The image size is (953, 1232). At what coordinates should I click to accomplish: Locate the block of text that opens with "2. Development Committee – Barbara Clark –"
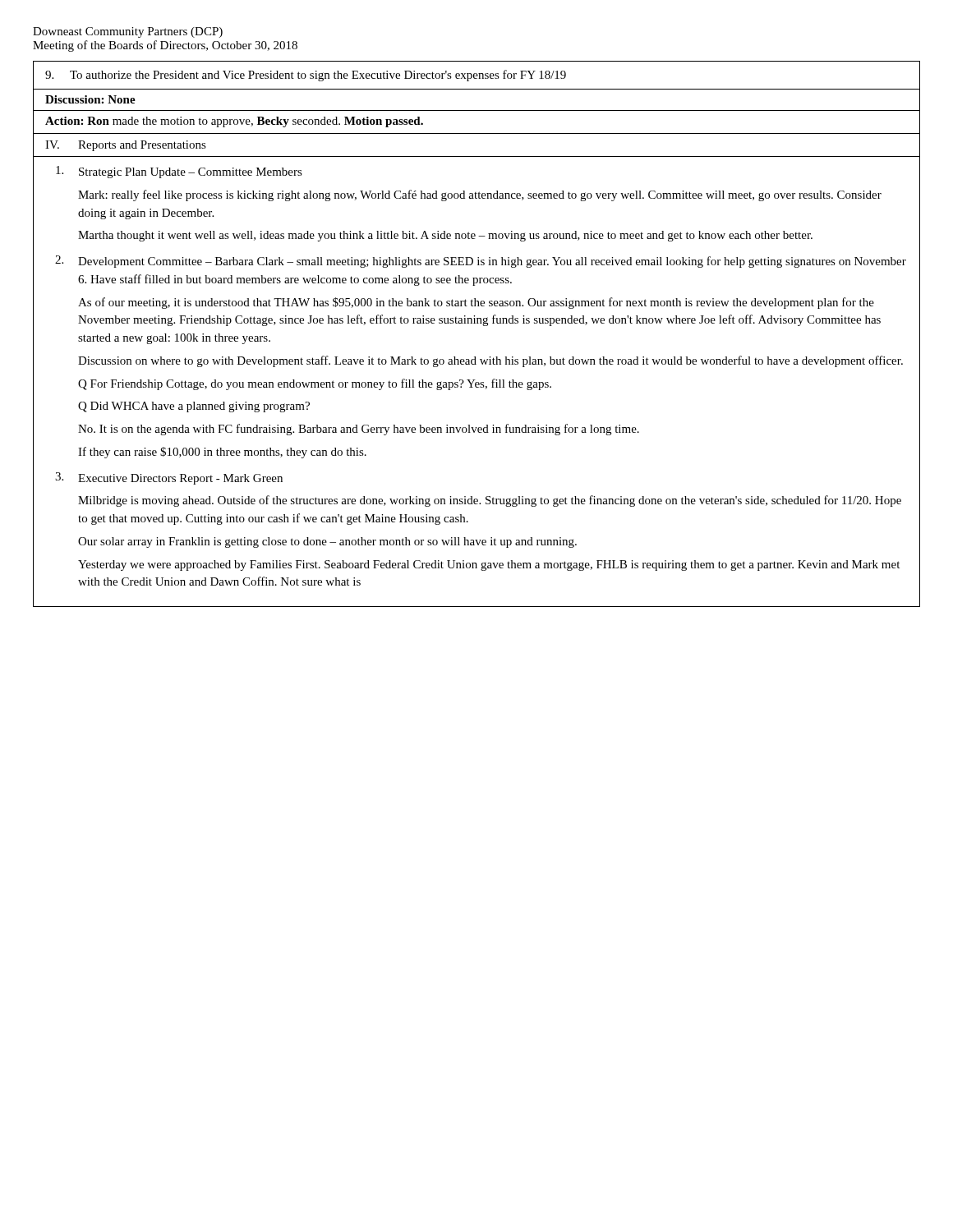[481, 359]
